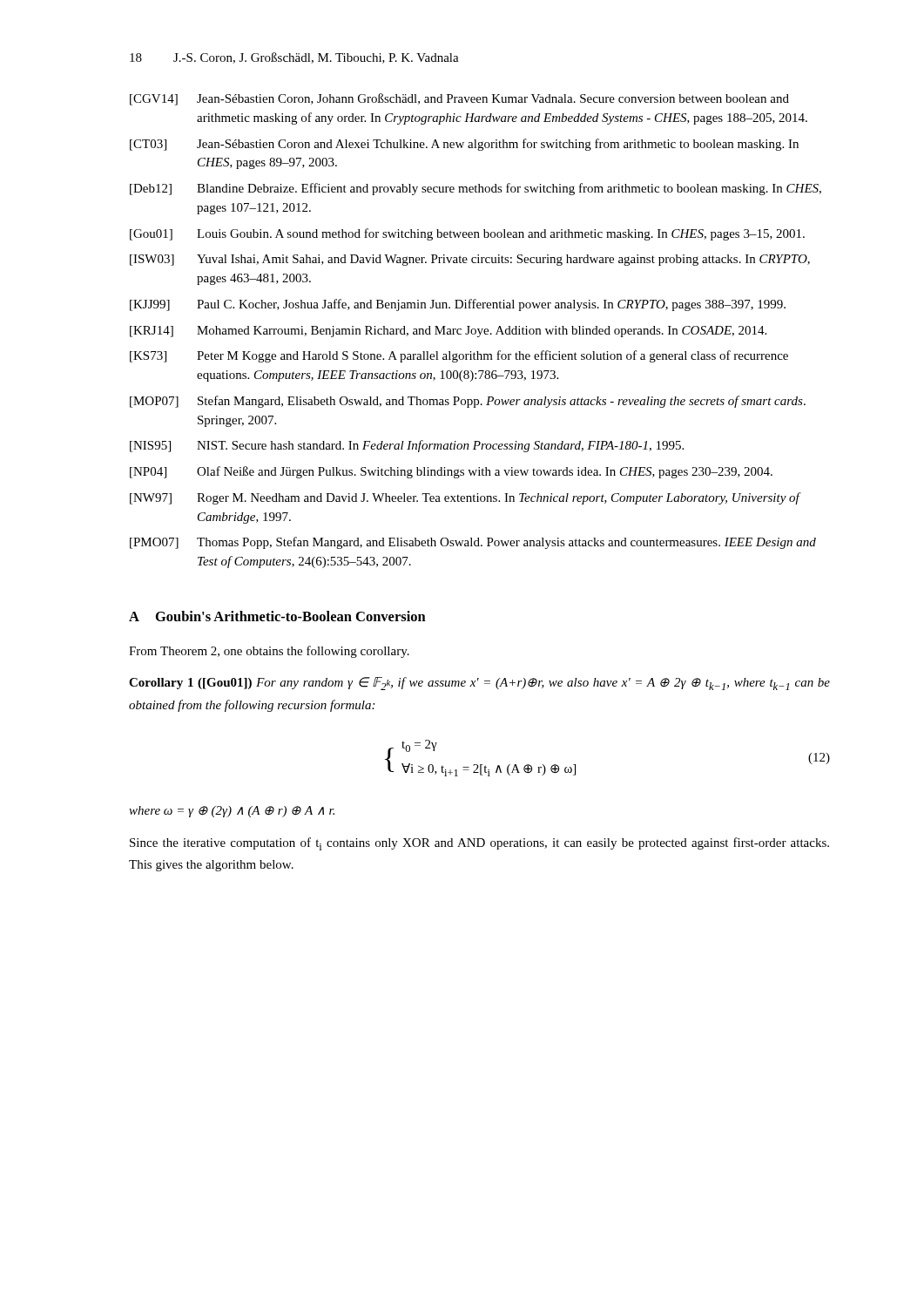924x1307 pixels.
Task: Find the region starting "{ t0 = 2γ"
Action: pos(431,765)
